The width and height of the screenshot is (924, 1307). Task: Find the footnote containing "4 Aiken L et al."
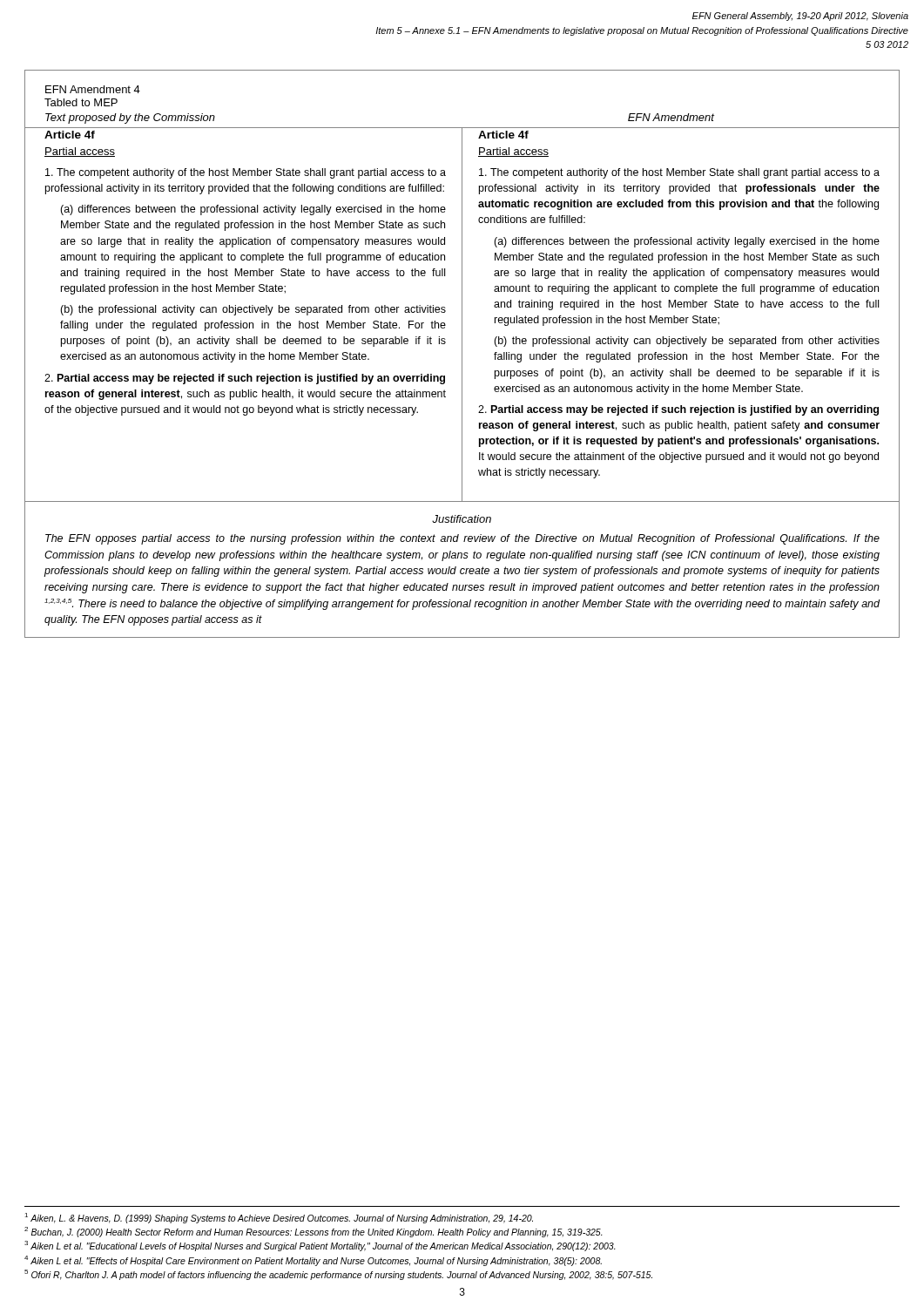314,1259
